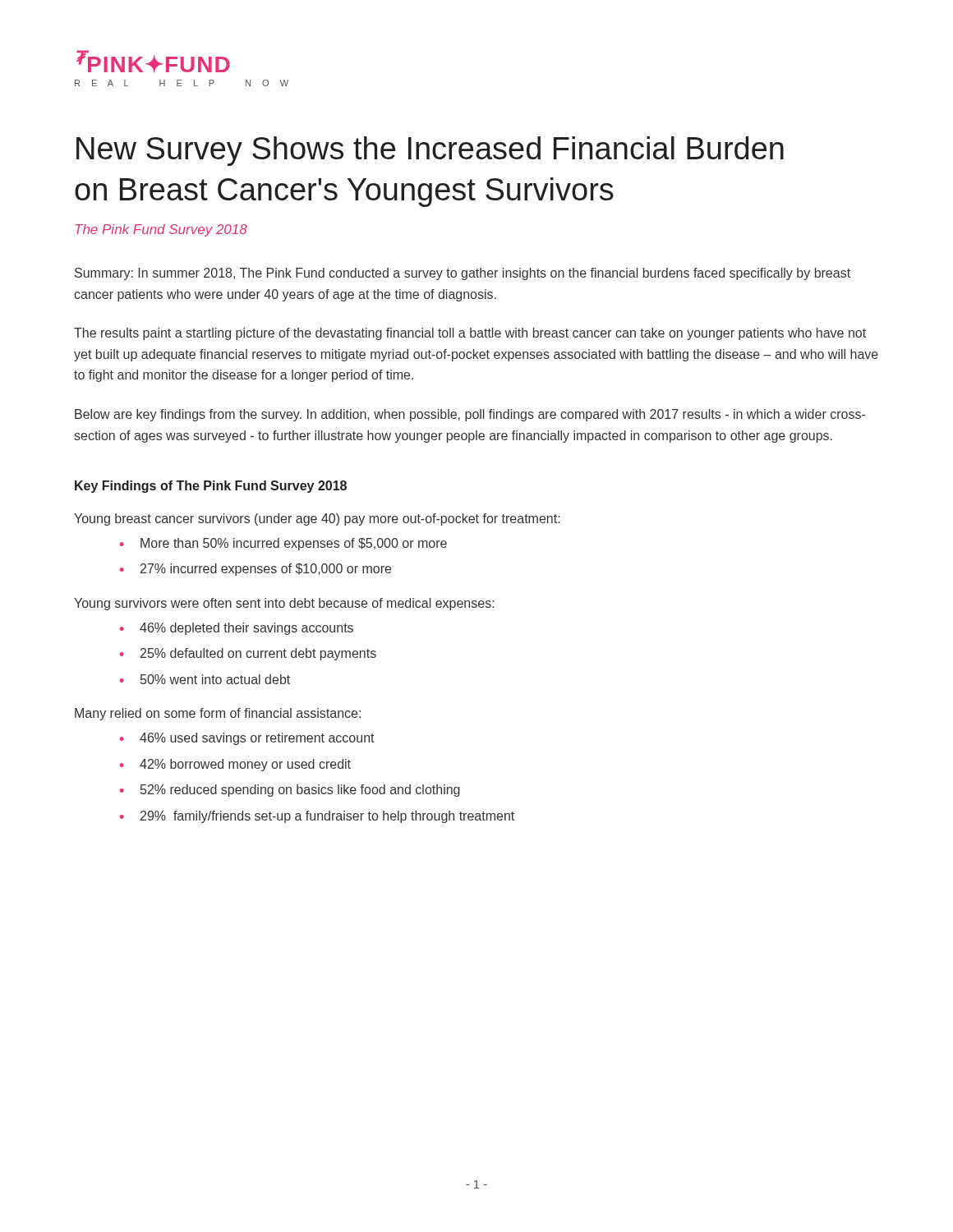The width and height of the screenshot is (953, 1232).
Task: Locate the region starting "Many relied on some form"
Action: click(218, 714)
